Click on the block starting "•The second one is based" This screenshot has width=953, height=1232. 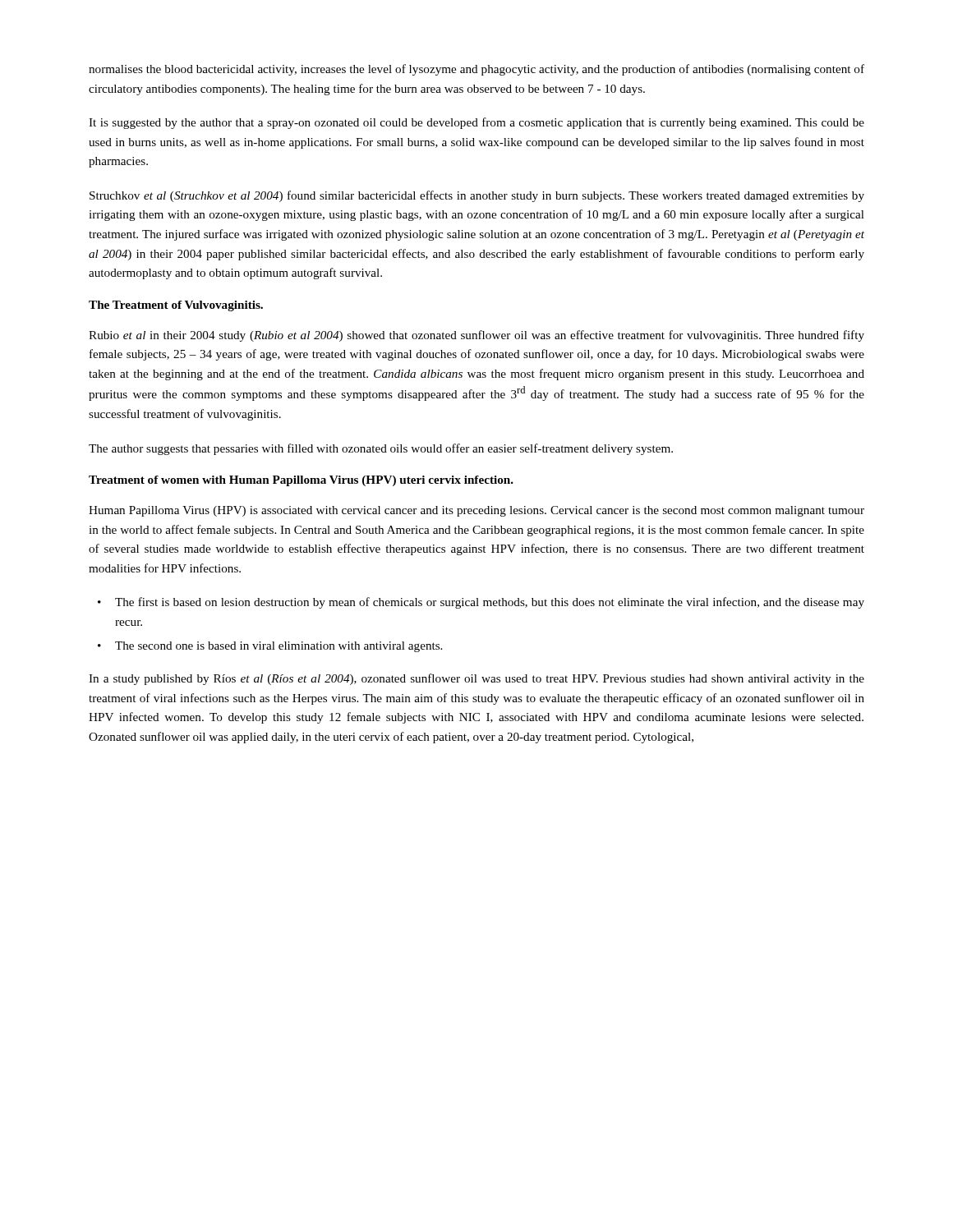270,646
